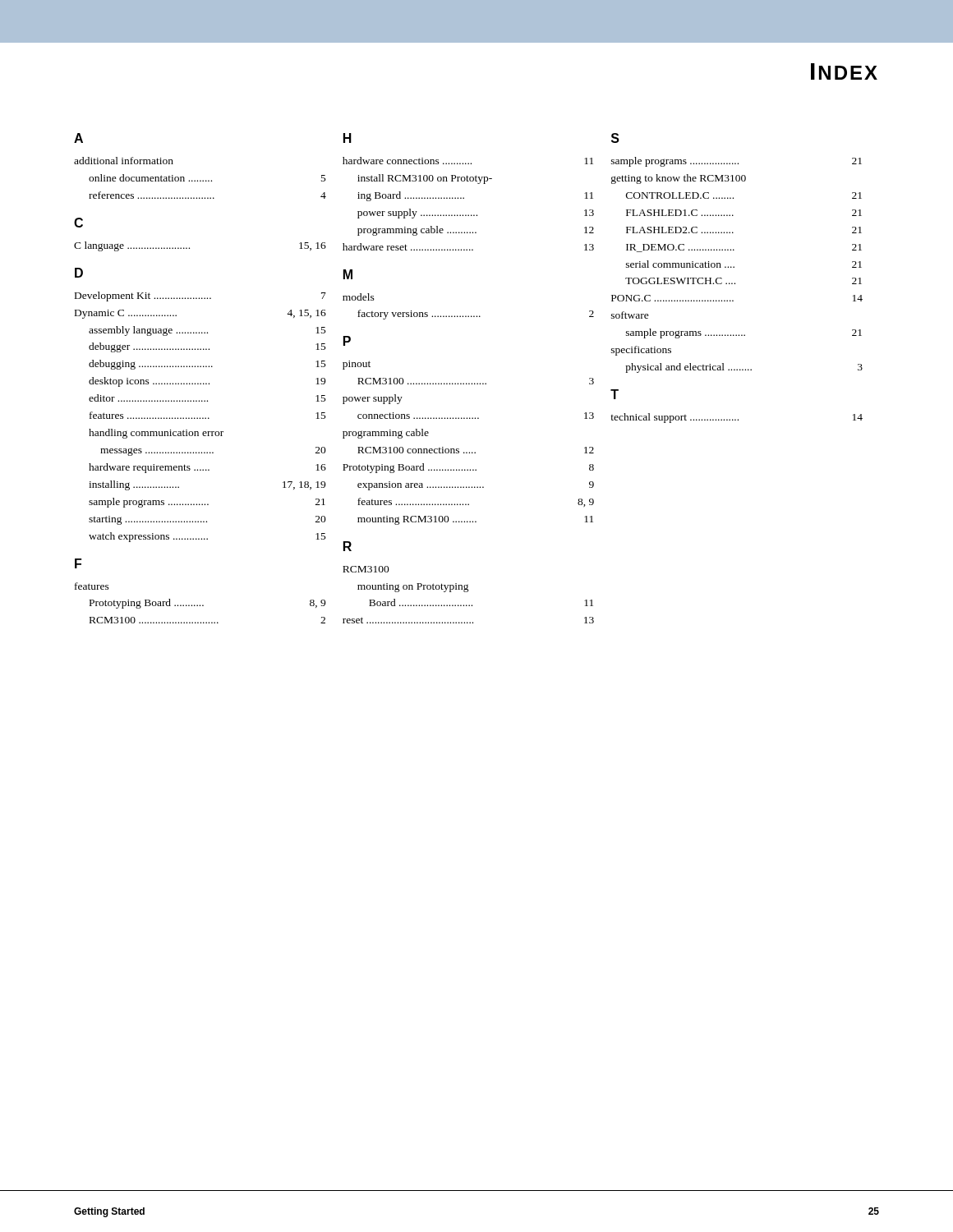Navigate to the passage starting "M models factory versions"

click(348, 274)
